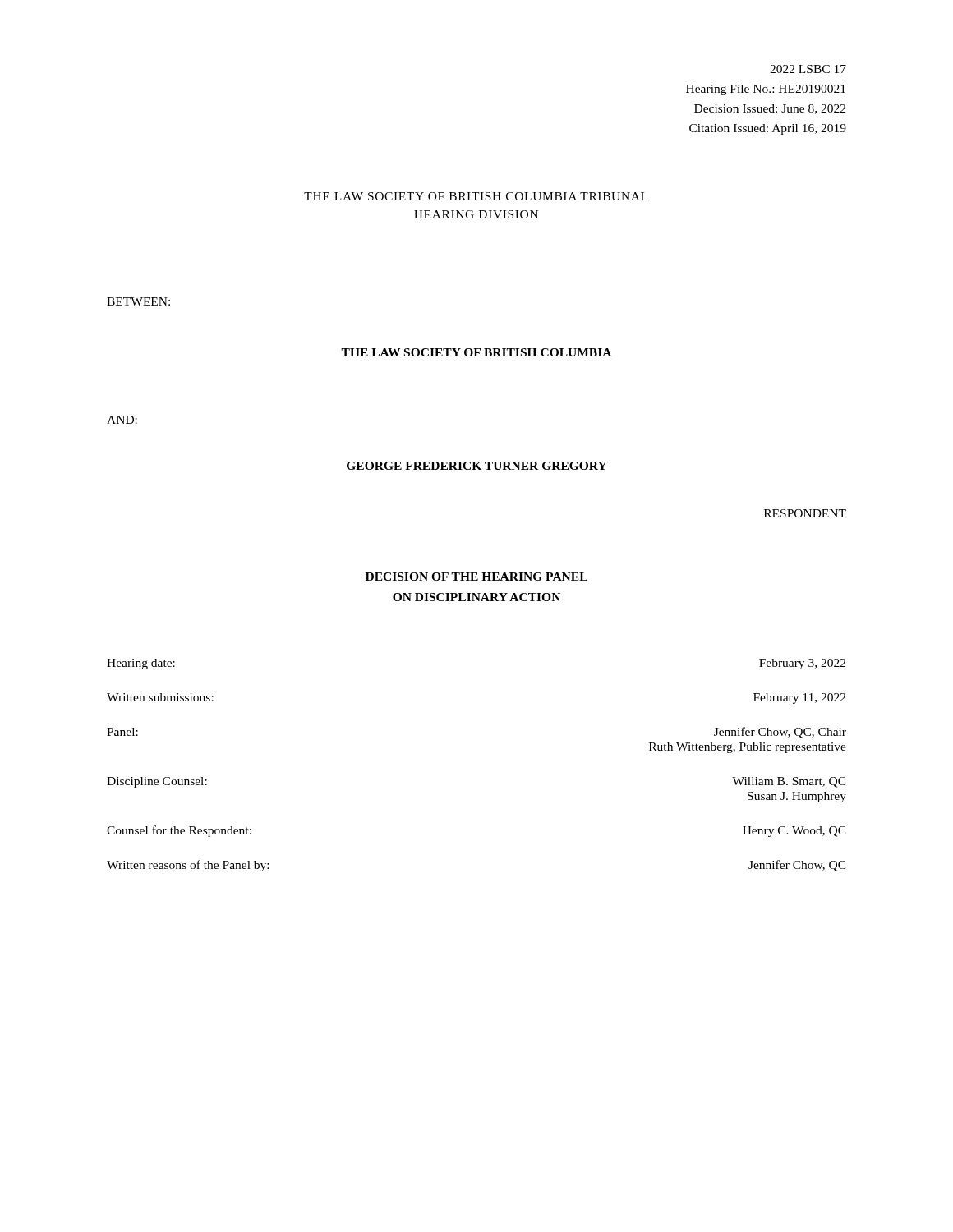Click on the section header with the text "DECISION OF THE HEARING PANEL ON DISCIPLINARY"
The height and width of the screenshot is (1232, 953).
[x=476, y=586]
